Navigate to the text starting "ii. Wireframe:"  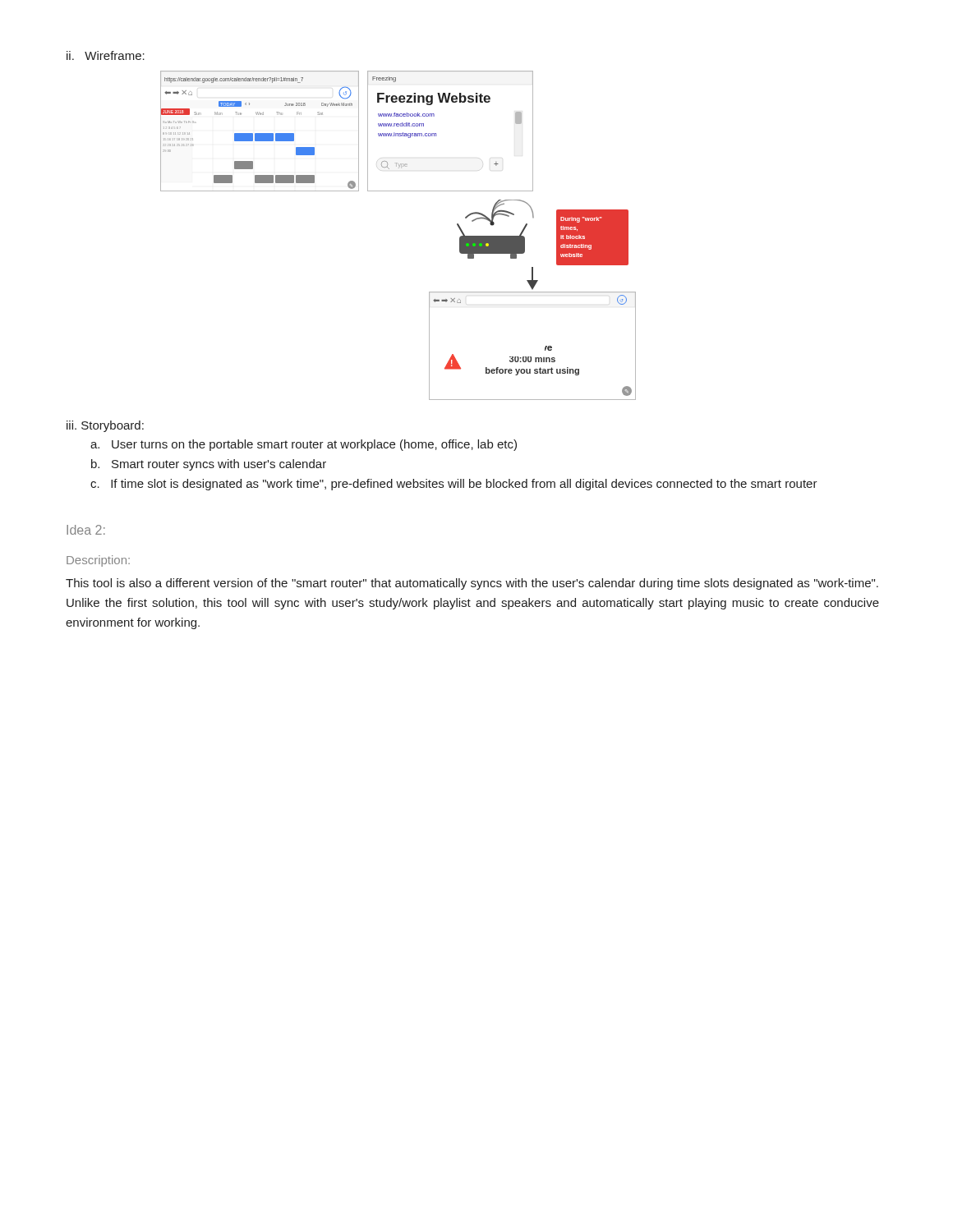[x=105, y=55]
